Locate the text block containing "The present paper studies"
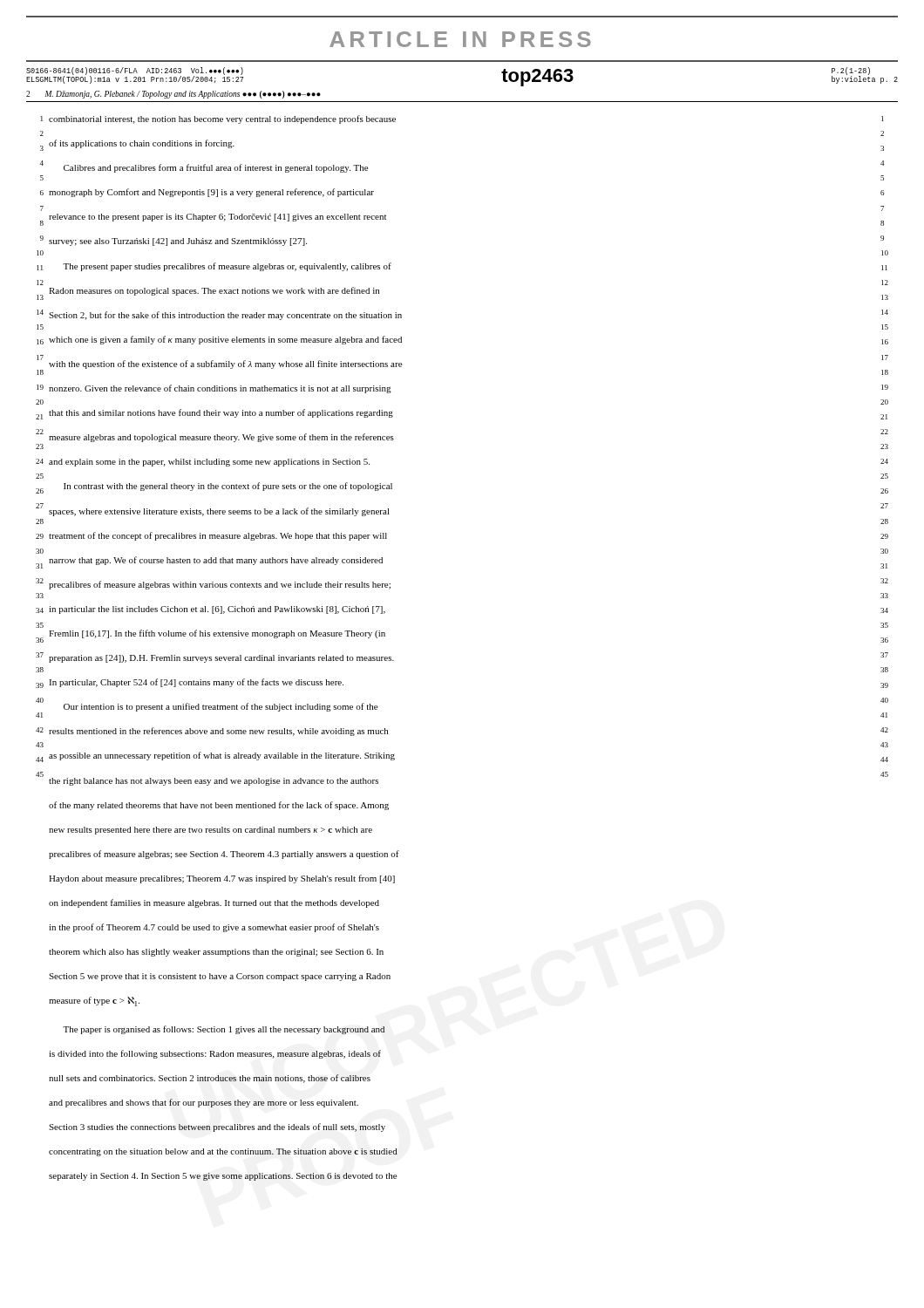 pyautogui.click(x=227, y=267)
